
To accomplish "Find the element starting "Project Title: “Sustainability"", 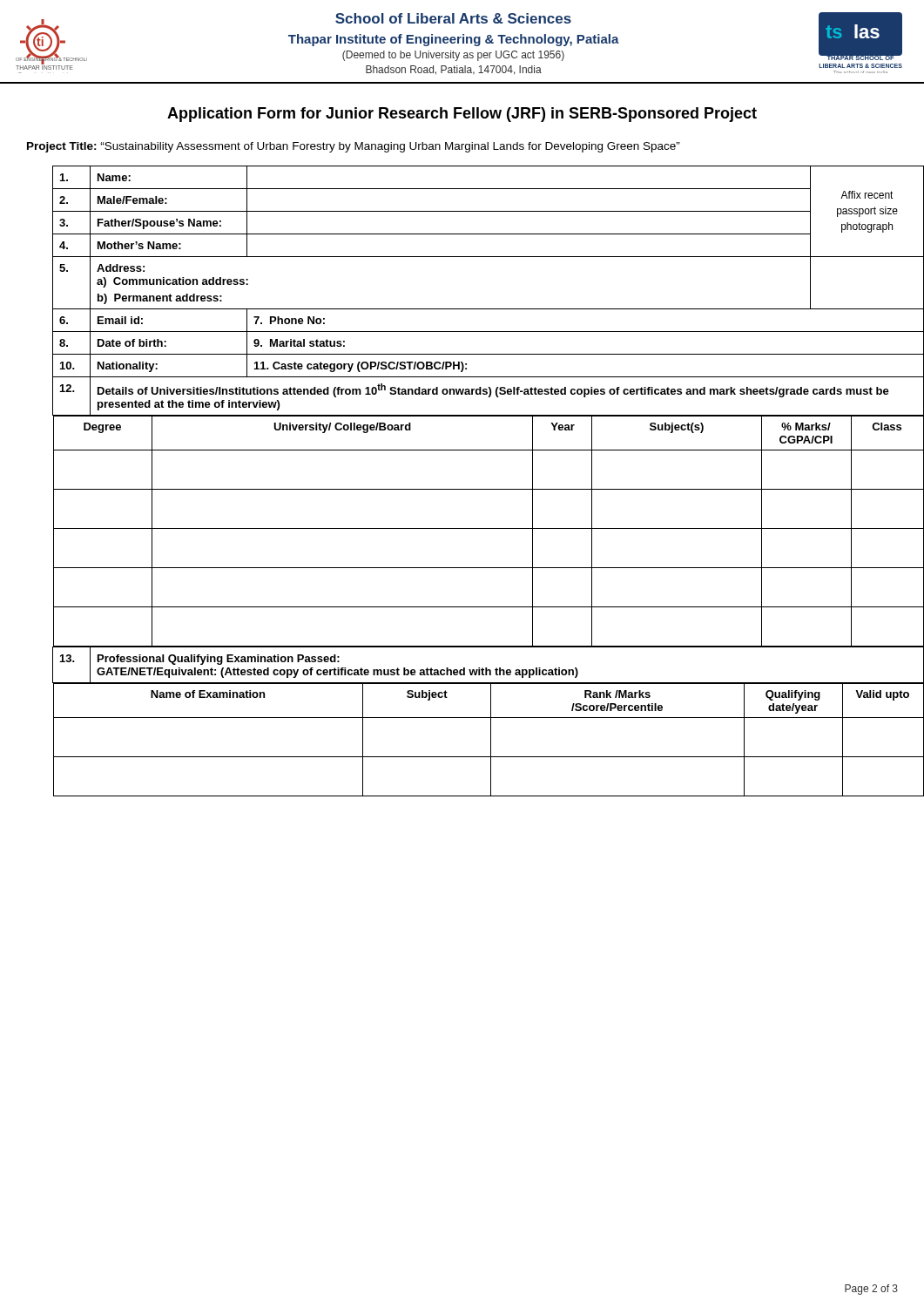I will (353, 146).
